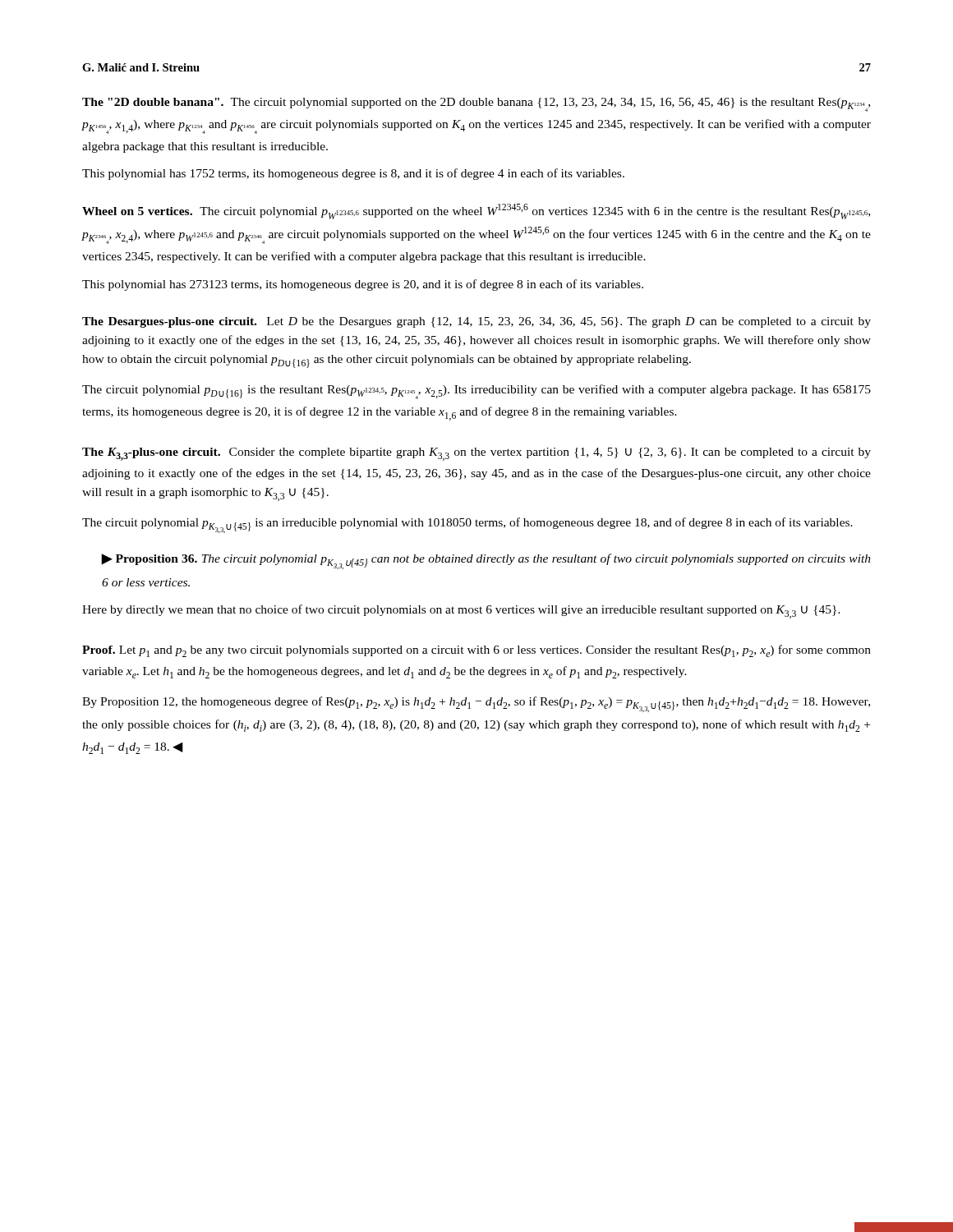Click the passage that begins "The K3,3-plus-one circuit. Consider the"
Screen dimensions: 1232x953
coord(476,473)
